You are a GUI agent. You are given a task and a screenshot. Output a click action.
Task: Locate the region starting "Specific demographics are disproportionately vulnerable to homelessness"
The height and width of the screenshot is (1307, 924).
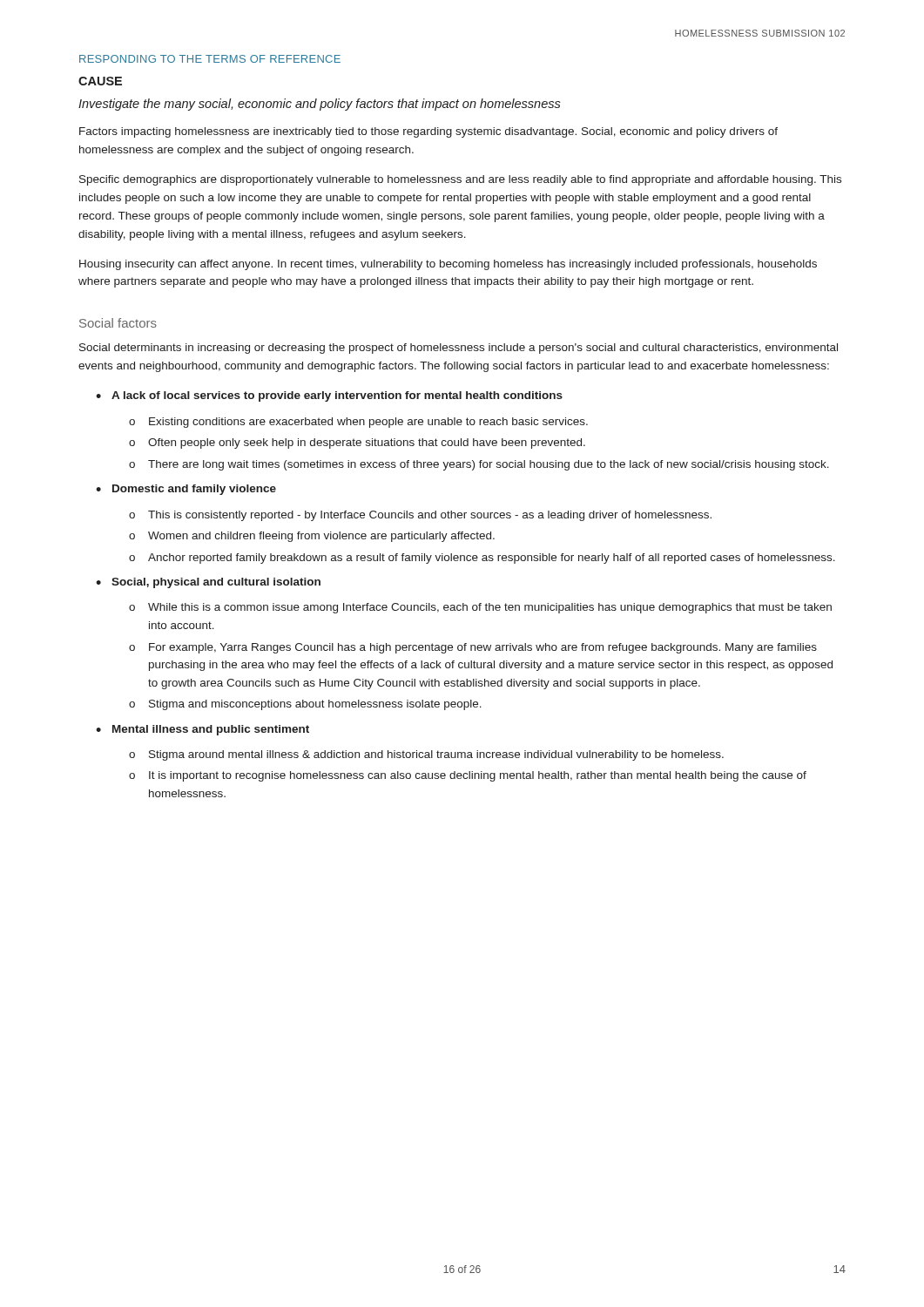click(x=460, y=206)
